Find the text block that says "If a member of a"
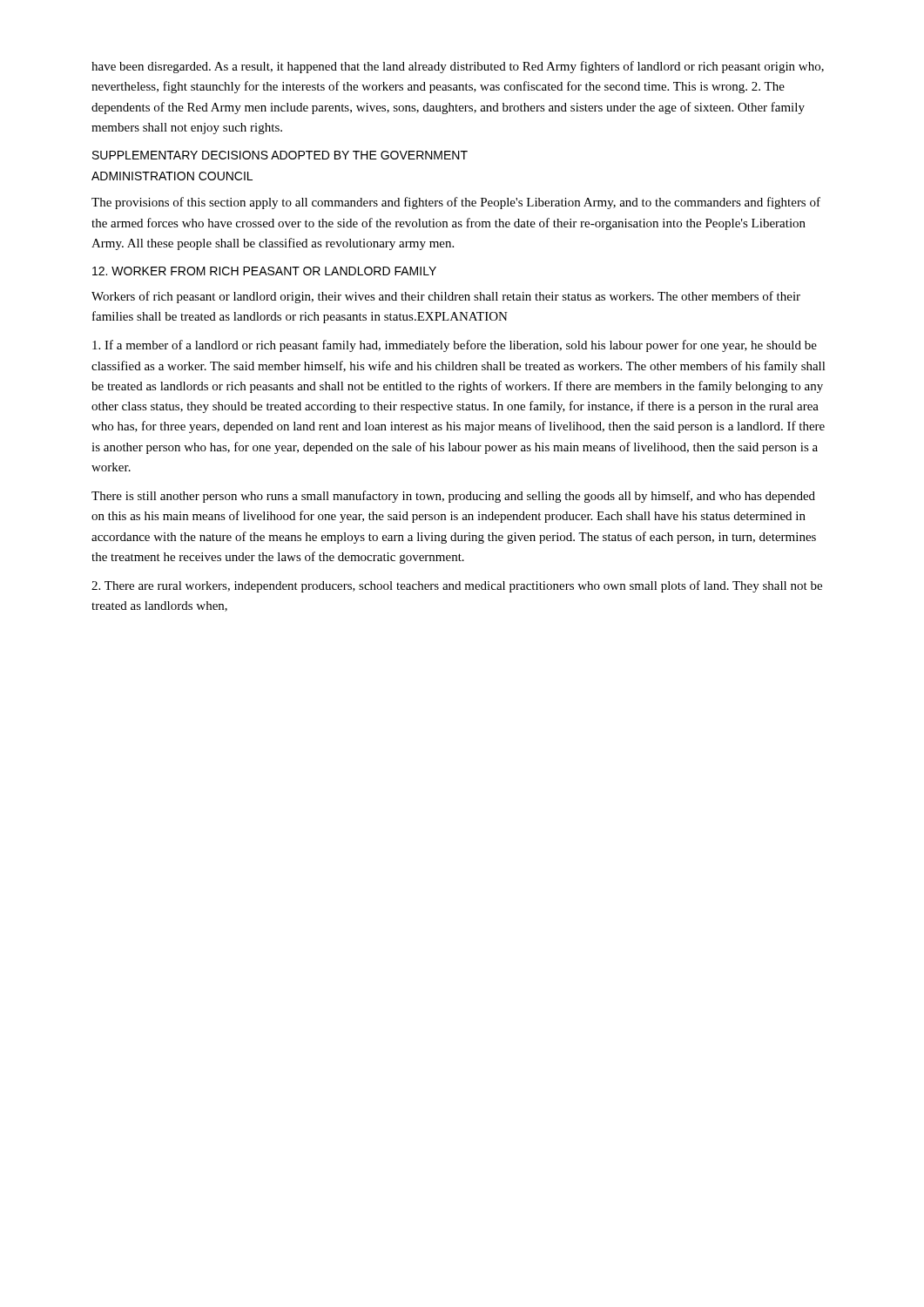Image resolution: width=924 pixels, height=1307 pixels. coord(459,406)
